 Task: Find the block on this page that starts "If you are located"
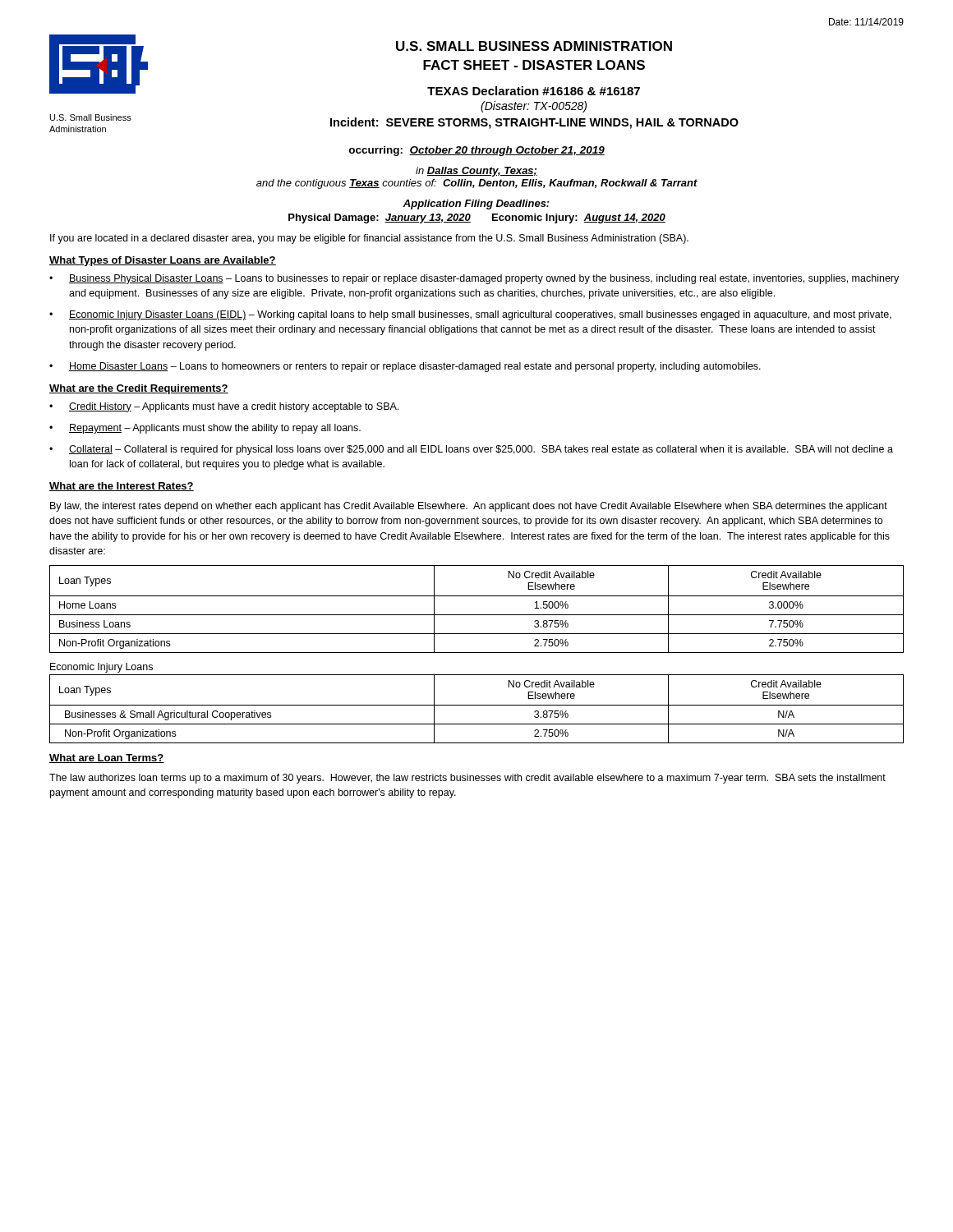[x=369, y=238]
